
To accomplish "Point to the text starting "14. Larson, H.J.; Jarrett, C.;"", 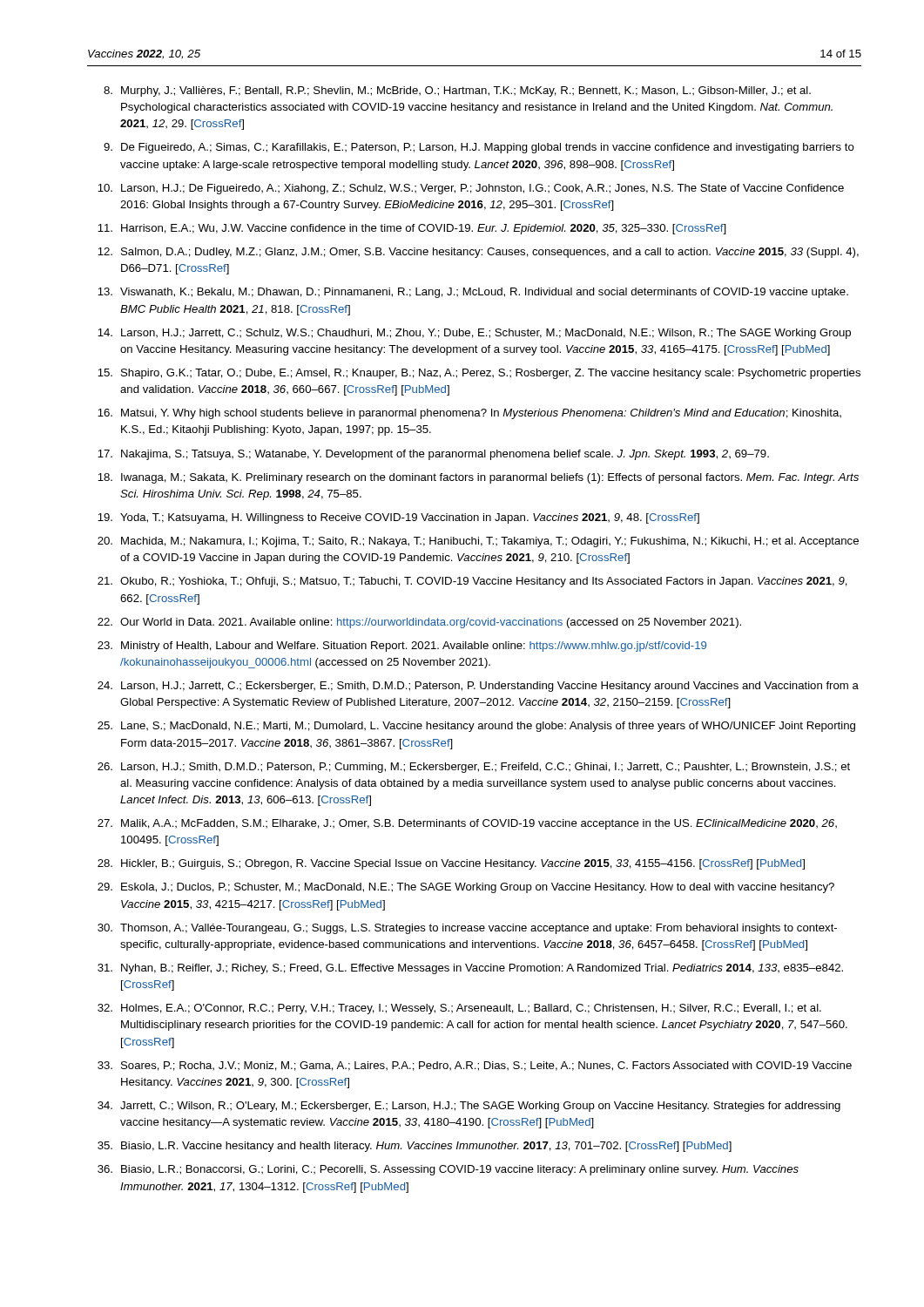I will click(x=474, y=341).
